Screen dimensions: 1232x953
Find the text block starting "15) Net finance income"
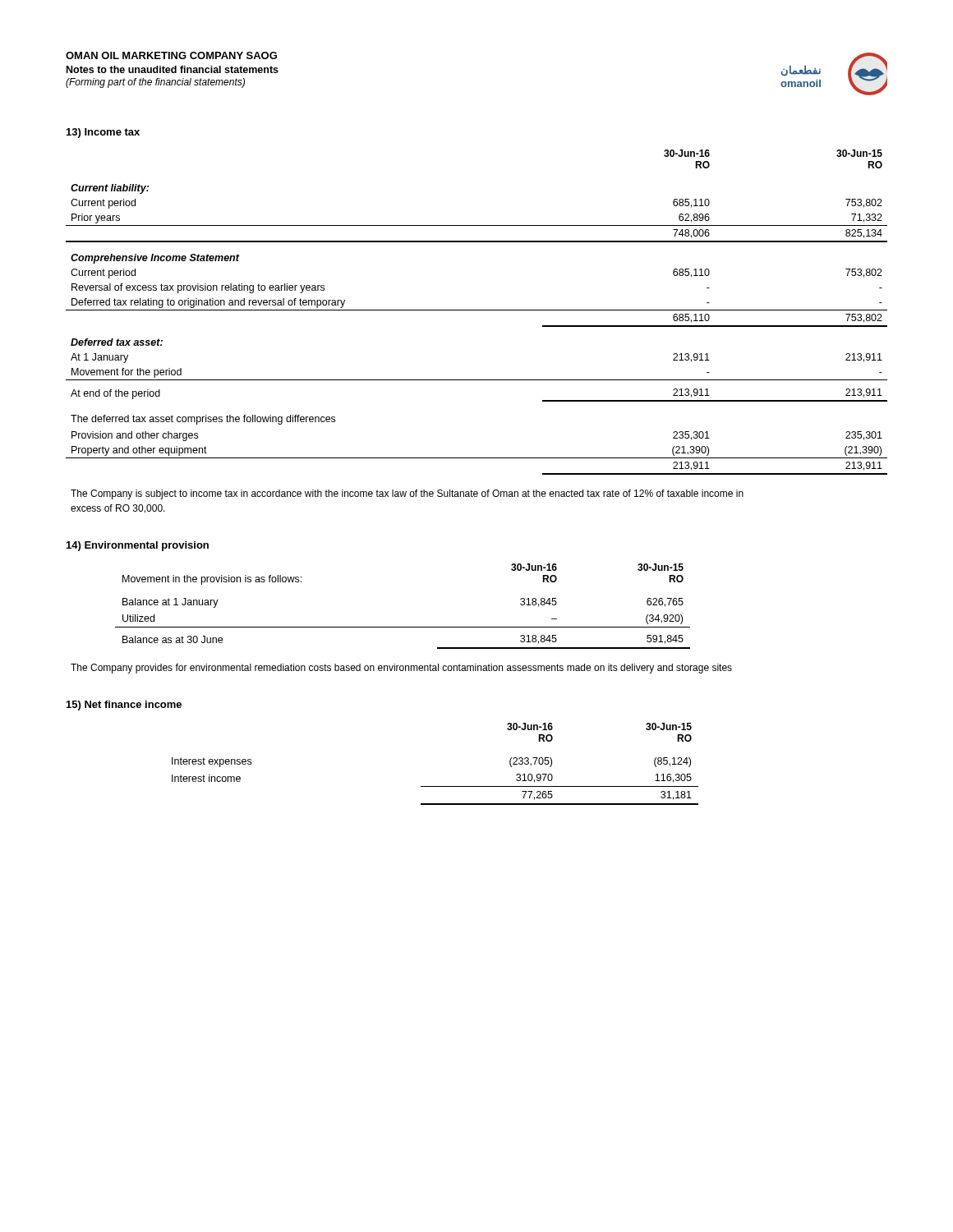tap(124, 704)
